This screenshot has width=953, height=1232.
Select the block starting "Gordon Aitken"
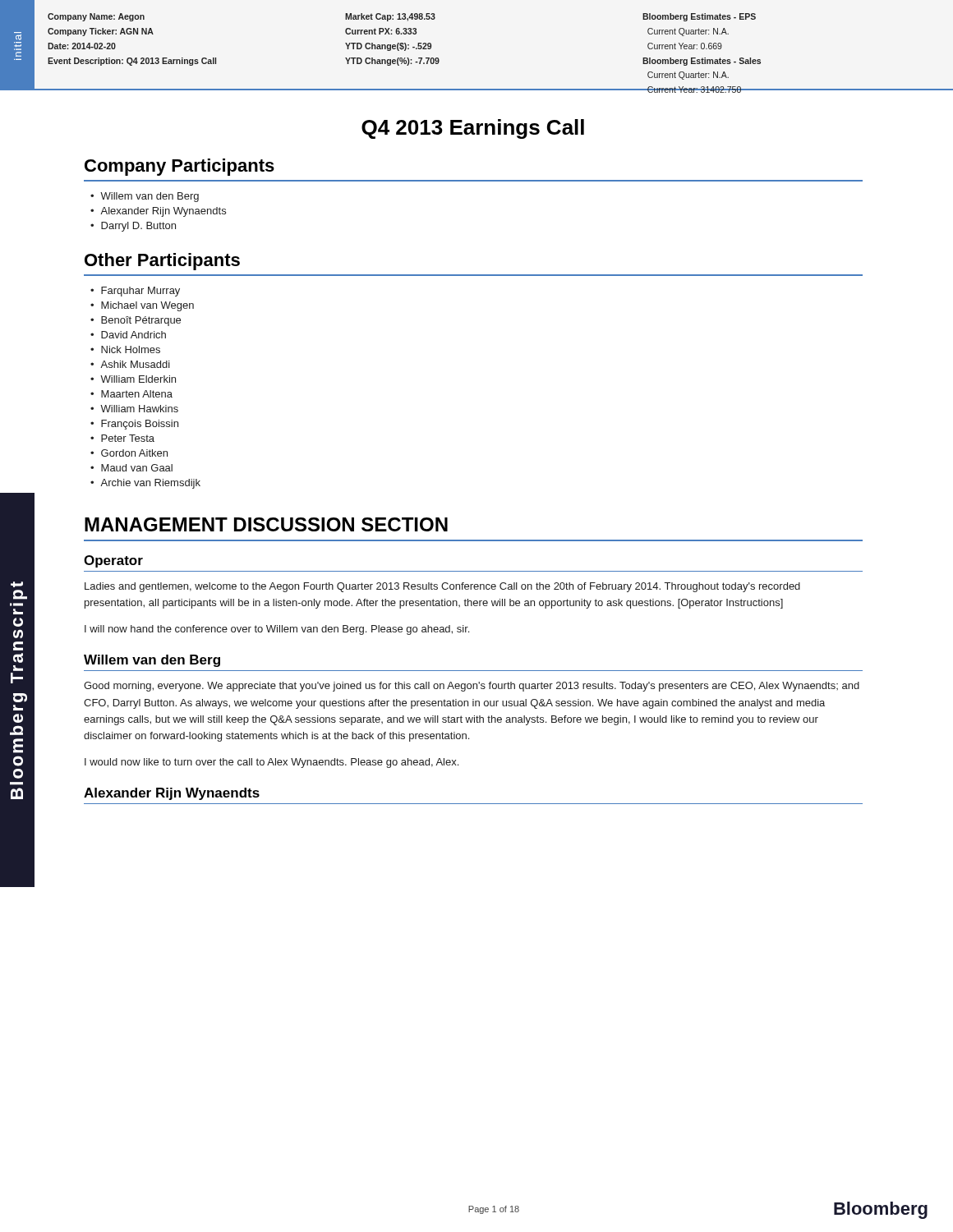(135, 453)
